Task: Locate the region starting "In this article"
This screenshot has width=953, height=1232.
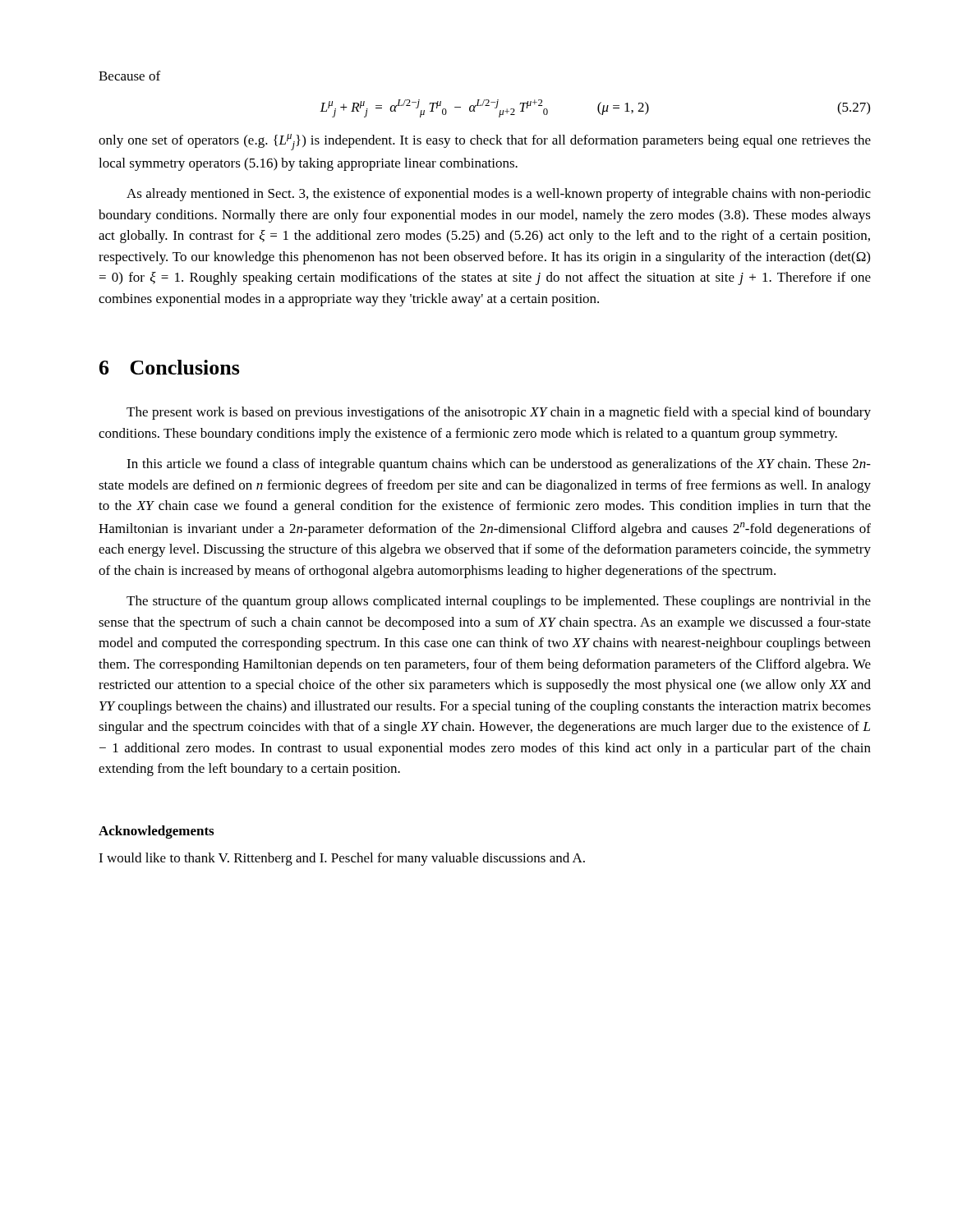Action: tap(485, 517)
